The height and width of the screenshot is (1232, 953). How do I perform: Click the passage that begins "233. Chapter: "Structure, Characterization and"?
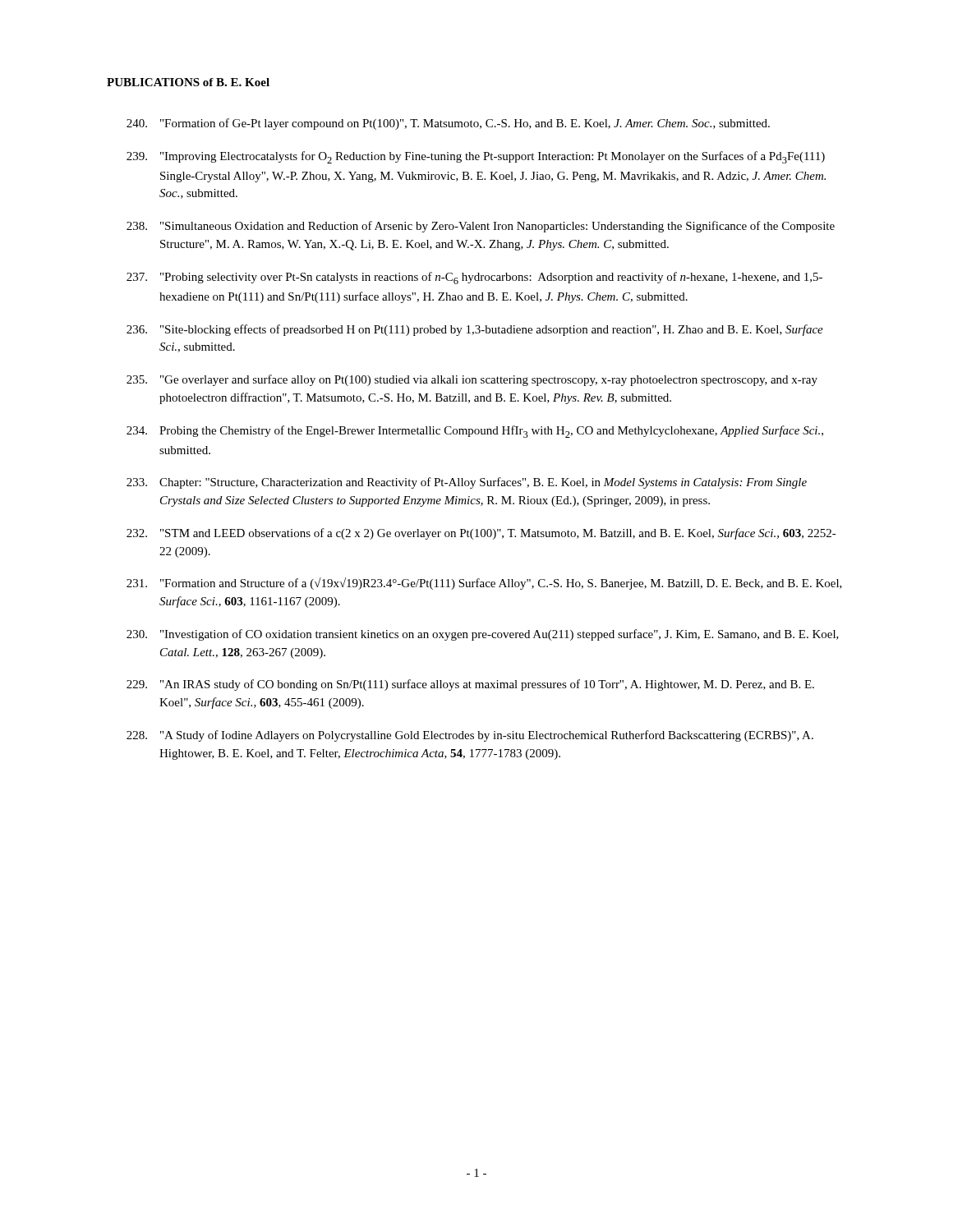pyautogui.click(x=476, y=492)
